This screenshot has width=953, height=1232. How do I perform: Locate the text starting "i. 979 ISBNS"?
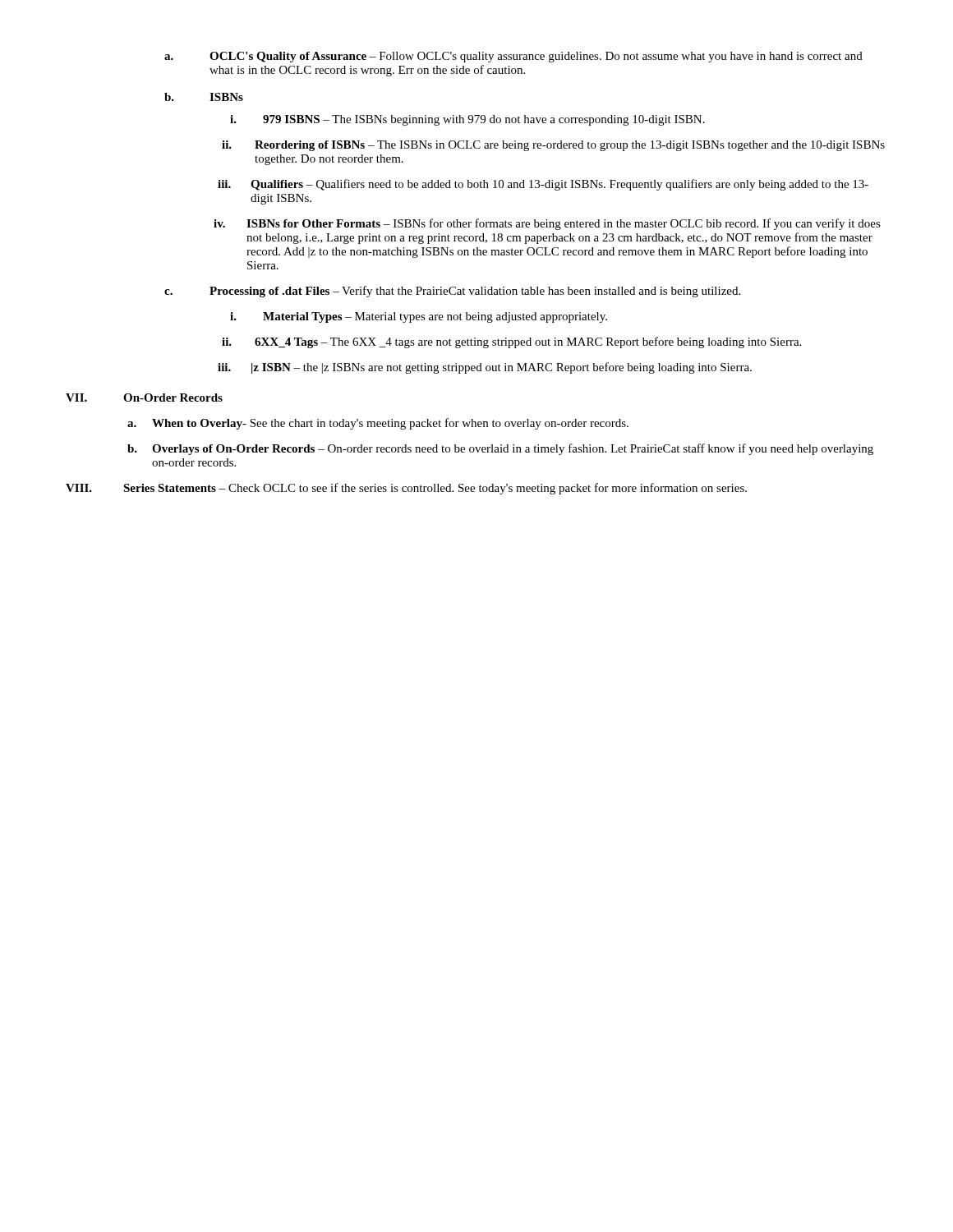click(x=559, y=120)
